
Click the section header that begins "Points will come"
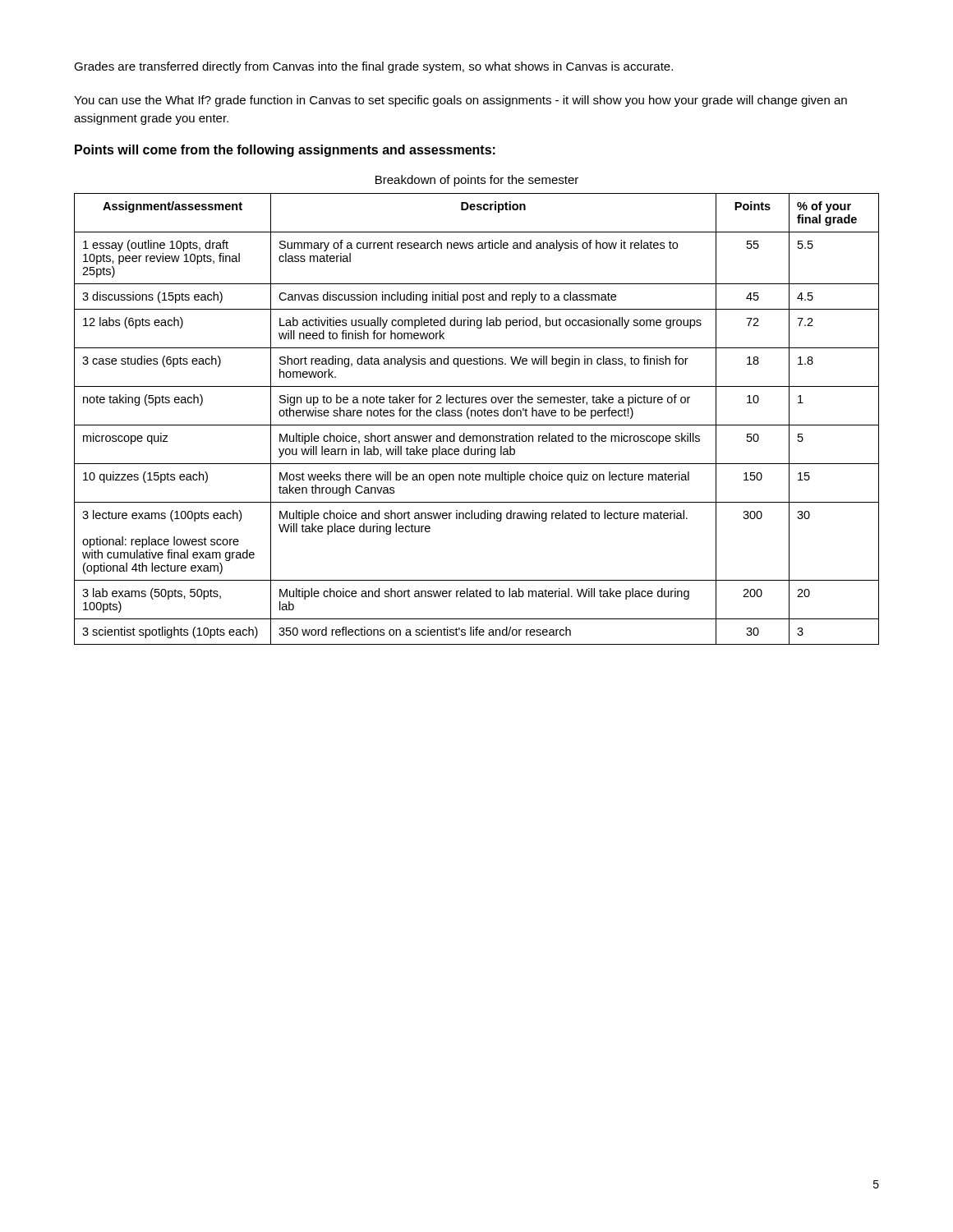(285, 150)
